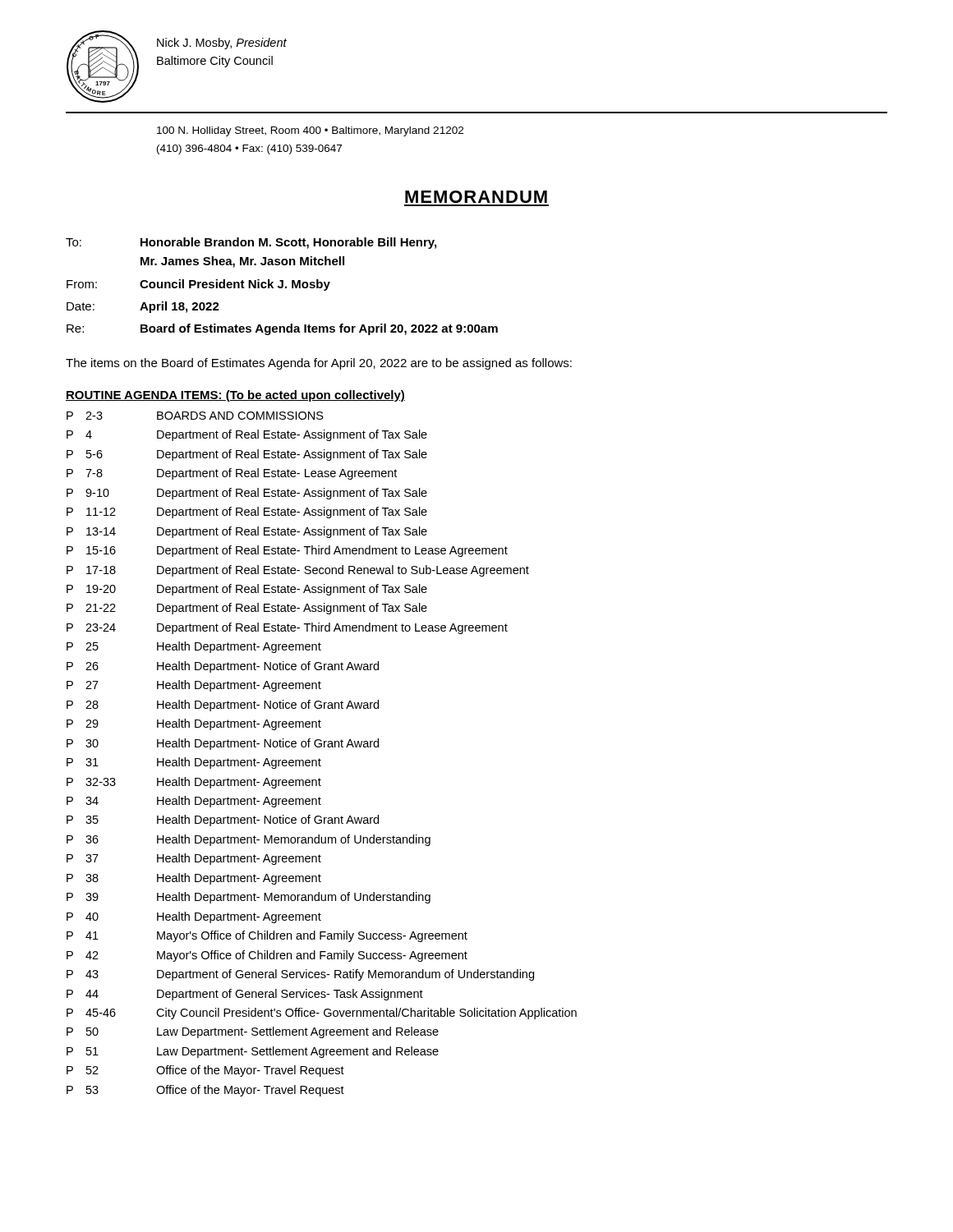This screenshot has width=953, height=1232.
Task: Click on the text starting "P32-33 Health Department- Agreement"
Action: (194, 783)
